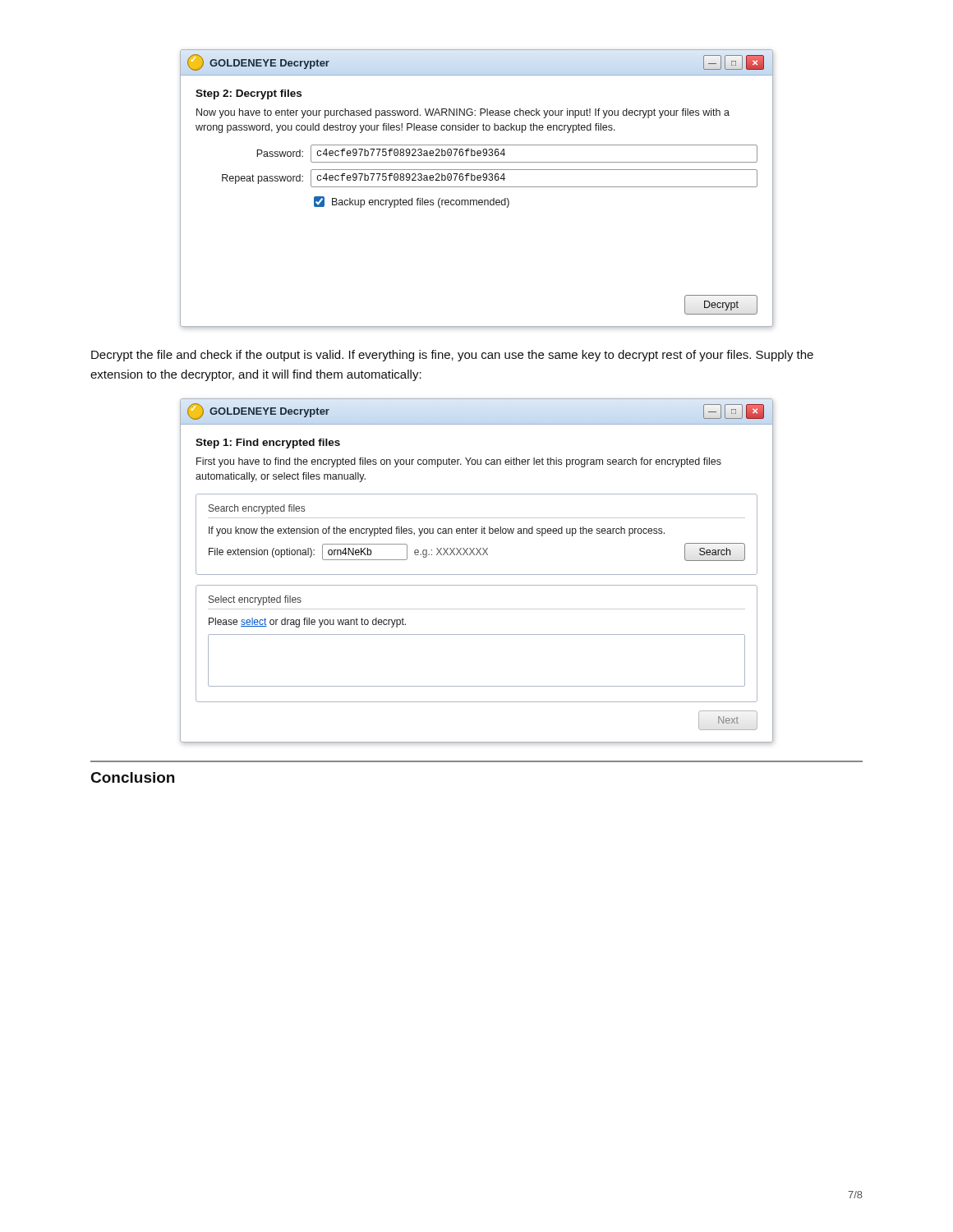The height and width of the screenshot is (1232, 953).
Task: Click a section header
Action: click(133, 777)
